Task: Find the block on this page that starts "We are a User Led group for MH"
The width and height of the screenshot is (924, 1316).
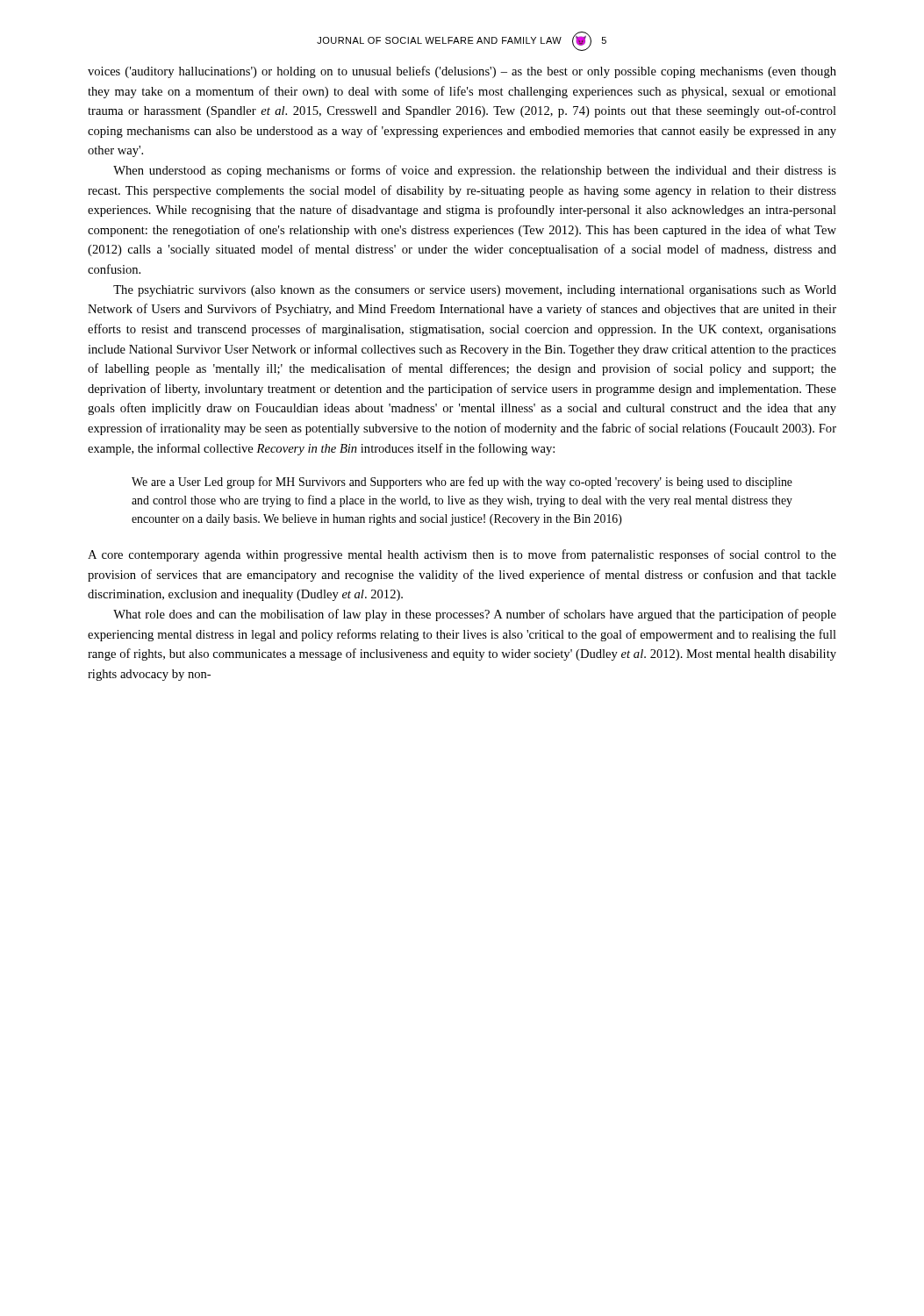Action: pos(462,501)
